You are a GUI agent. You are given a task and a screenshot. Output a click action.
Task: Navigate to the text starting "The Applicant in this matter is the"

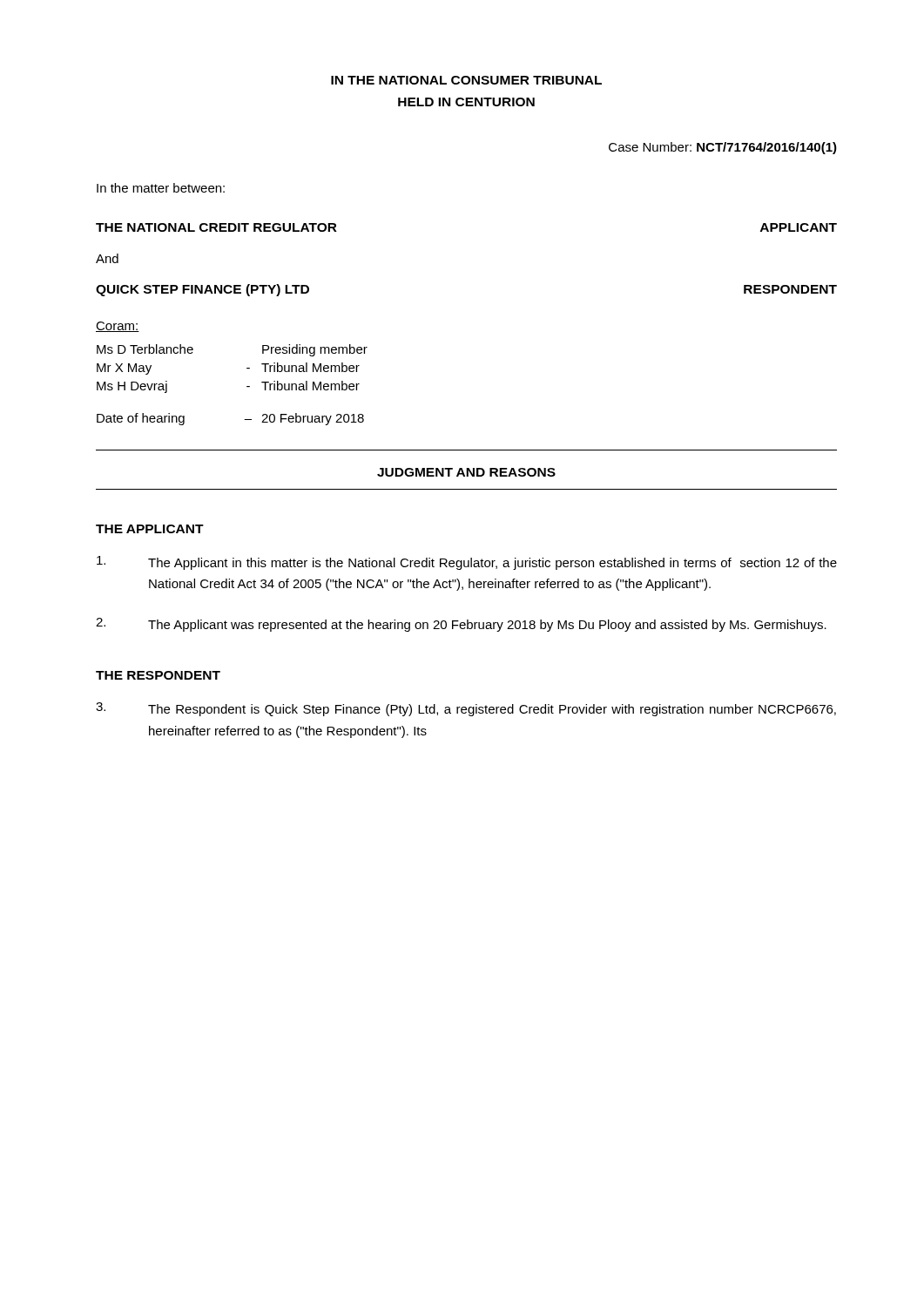(466, 574)
